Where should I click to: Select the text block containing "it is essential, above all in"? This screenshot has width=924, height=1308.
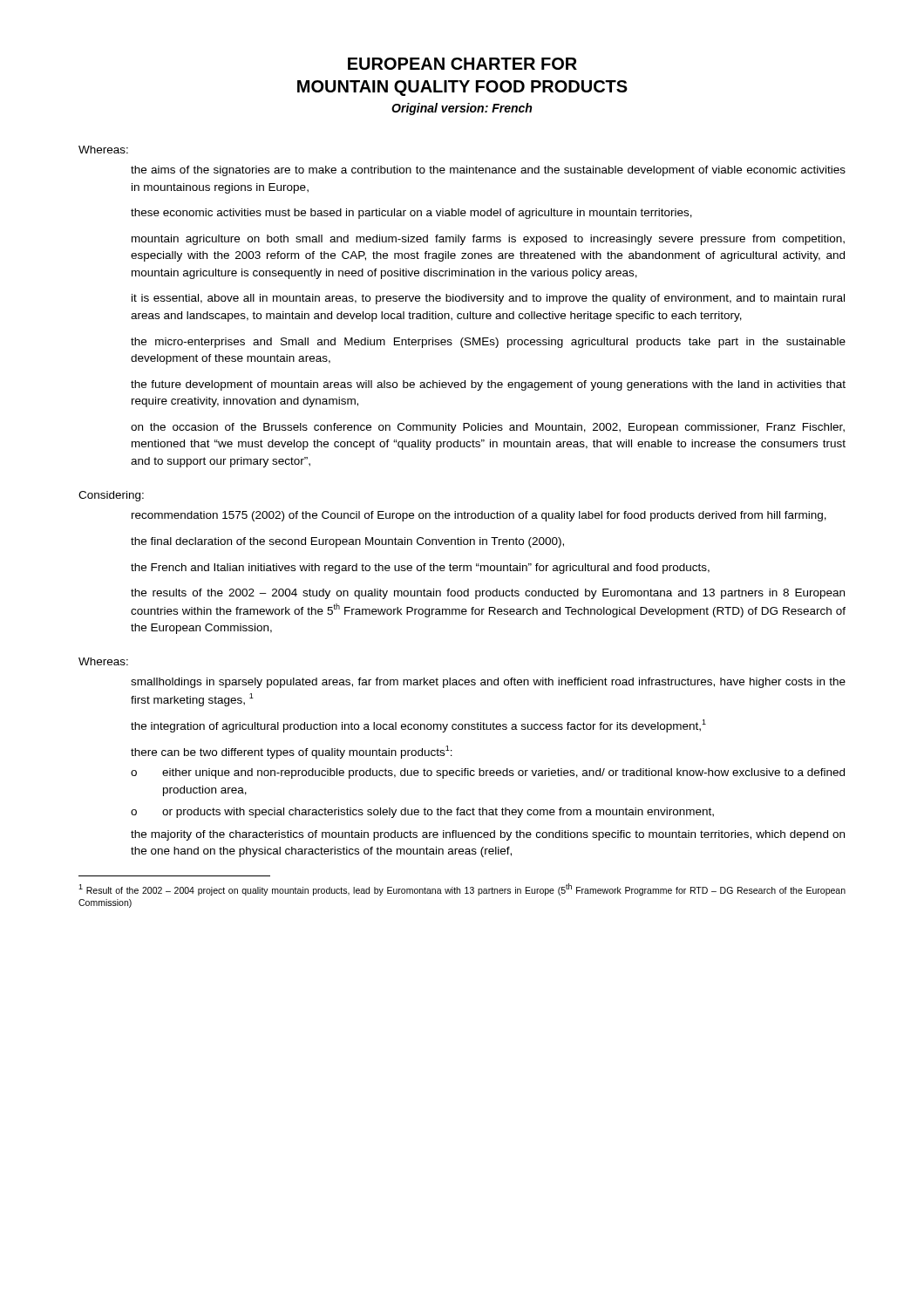point(488,307)
